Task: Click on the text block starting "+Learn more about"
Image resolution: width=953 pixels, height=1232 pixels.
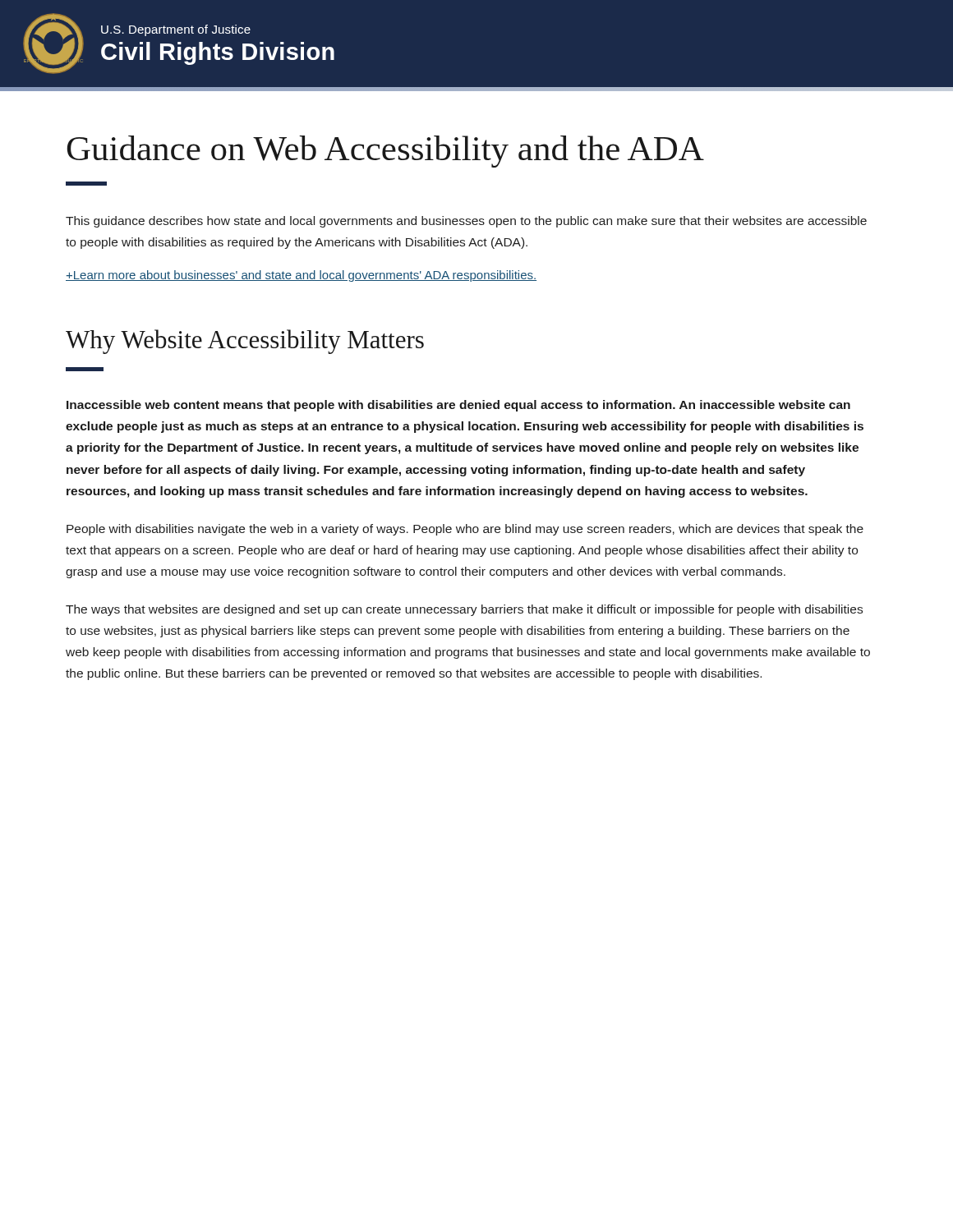Action: pyautogui.click(x=301, y=274)
